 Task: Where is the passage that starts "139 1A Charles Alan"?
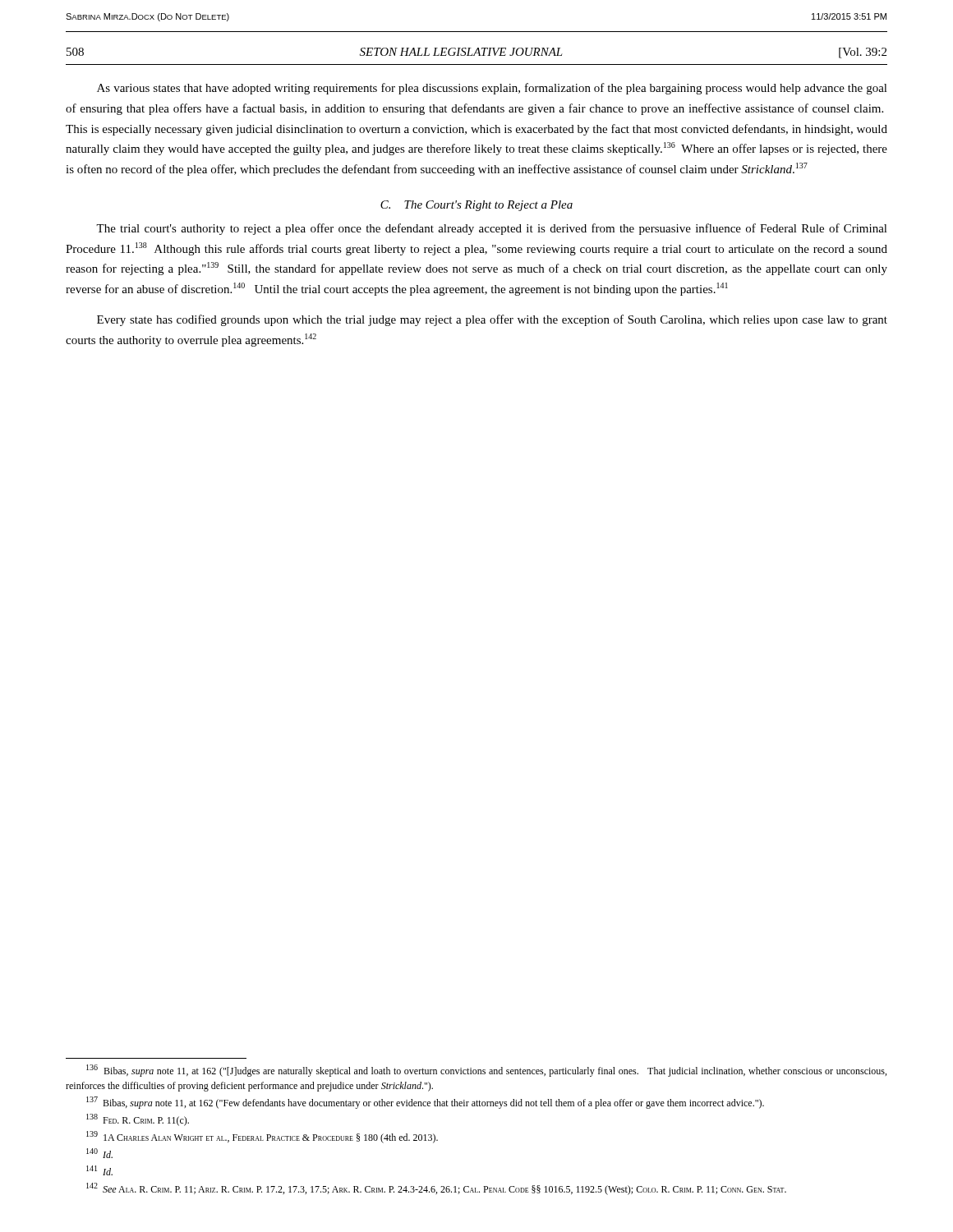(262, 1137)
